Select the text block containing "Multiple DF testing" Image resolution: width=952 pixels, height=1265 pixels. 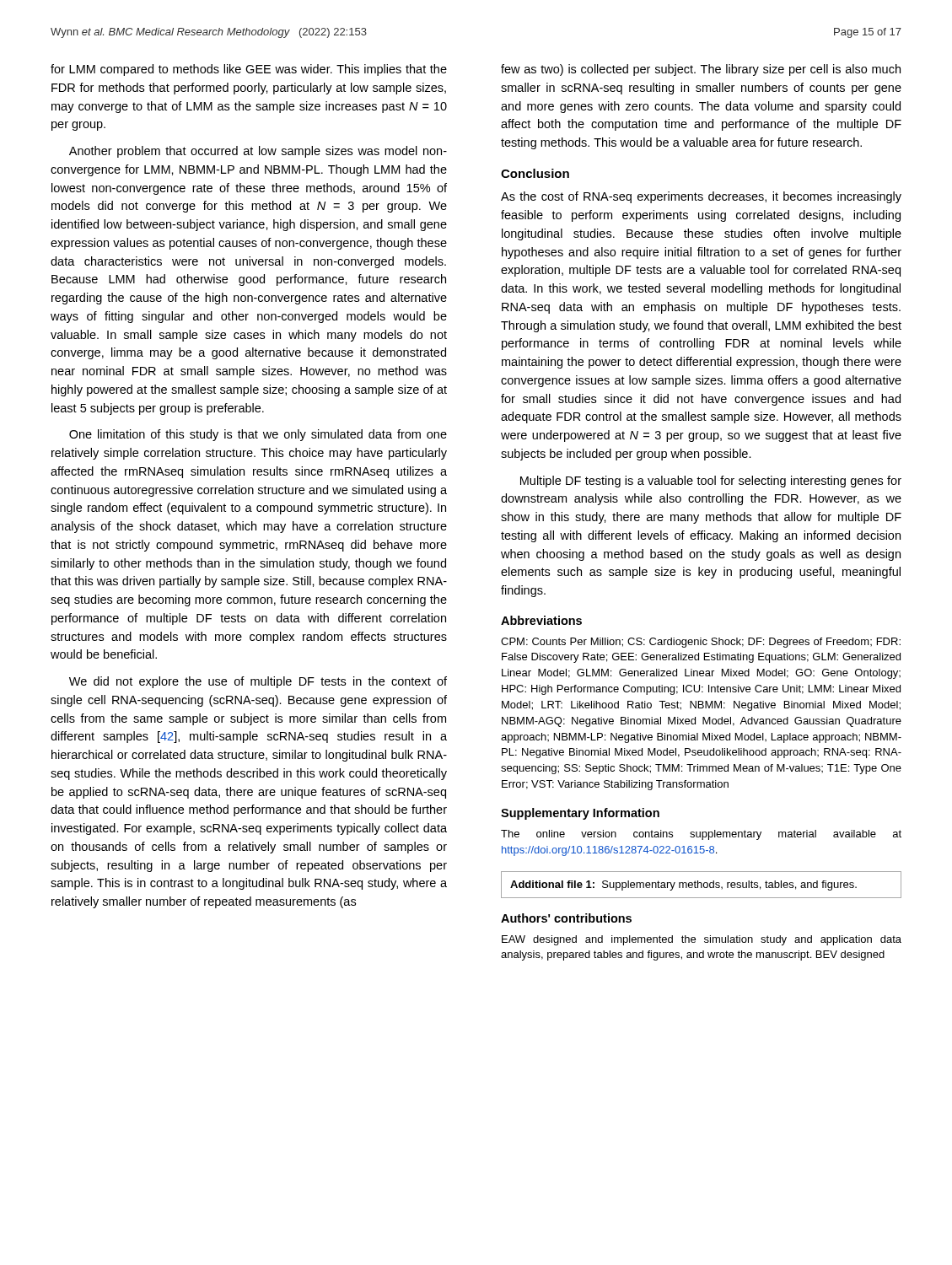pyautogui.click(x=701, y=536)
